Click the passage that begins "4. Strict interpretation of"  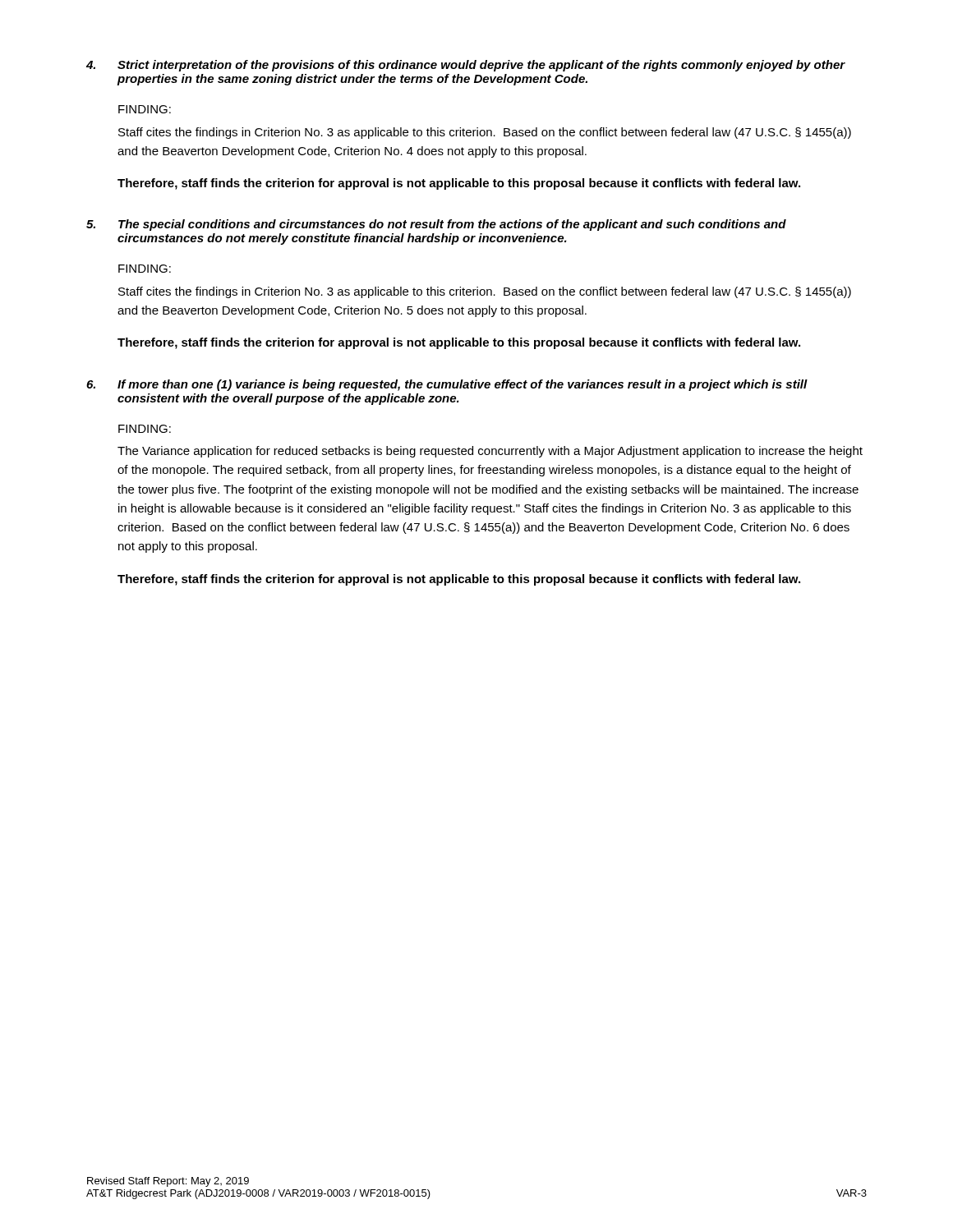coord(476,71)
